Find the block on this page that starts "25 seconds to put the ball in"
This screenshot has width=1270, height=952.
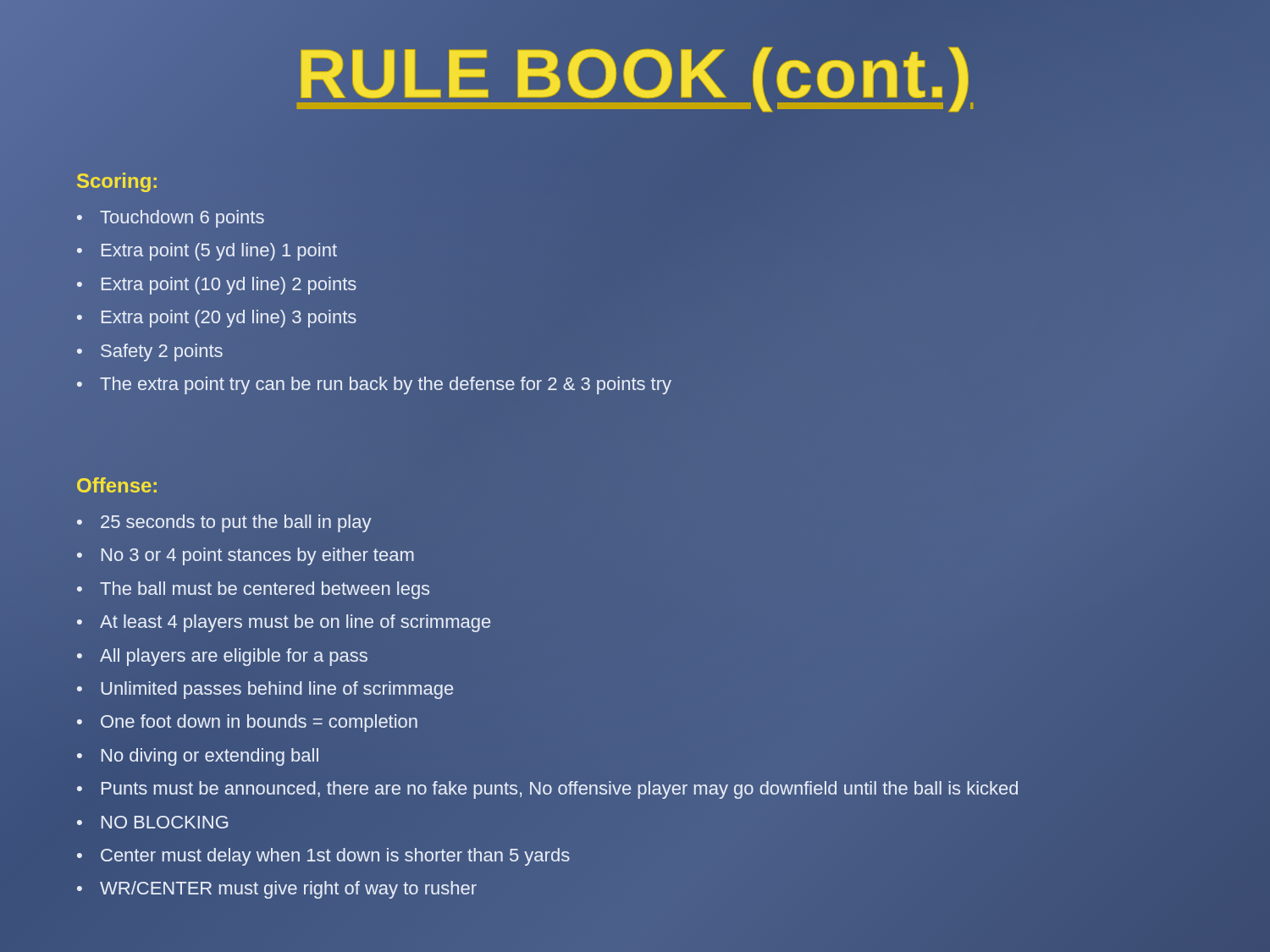click(236, 522)
